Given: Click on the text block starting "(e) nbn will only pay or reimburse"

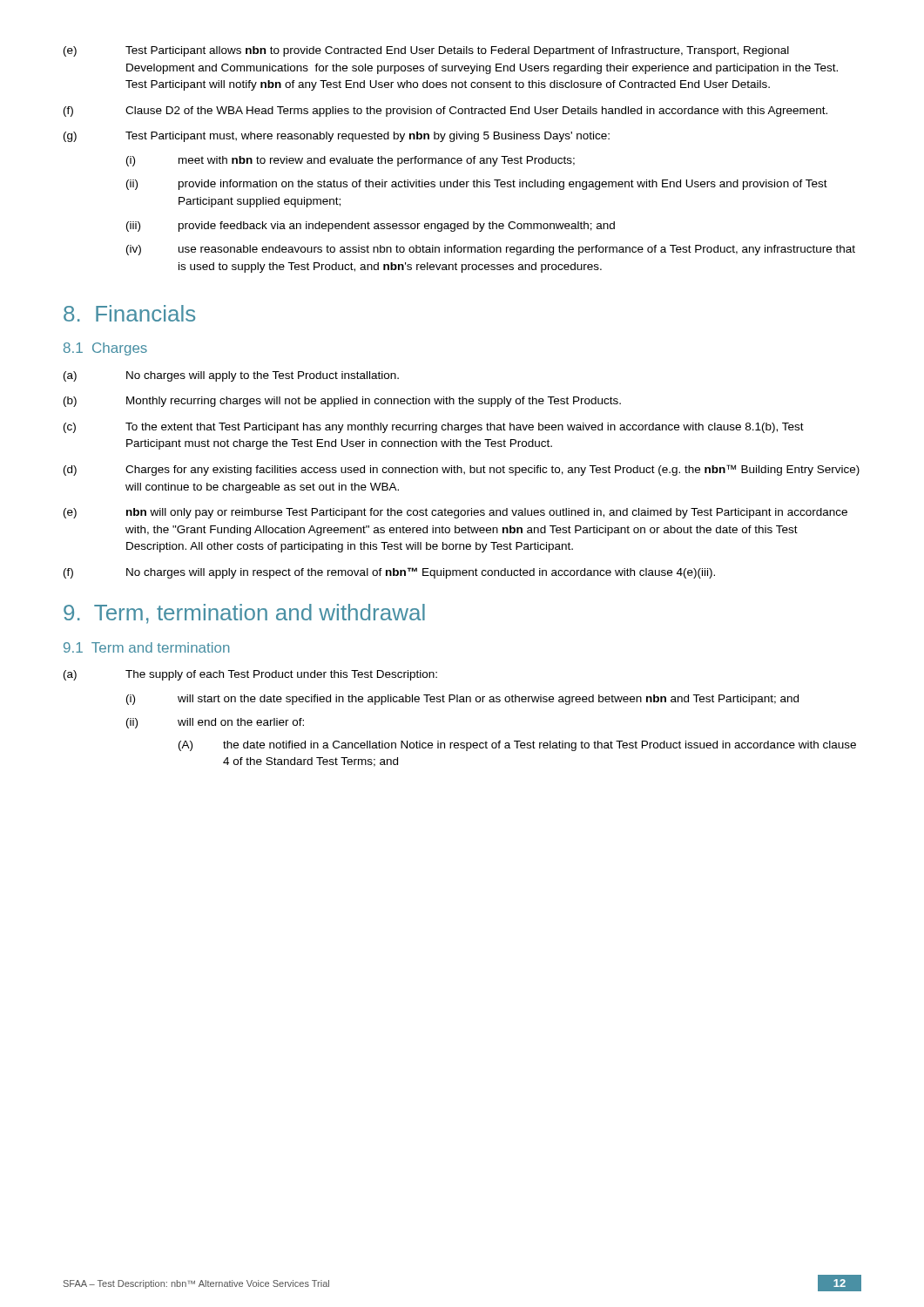Looking at the screenshot, I should click(462, 529).
